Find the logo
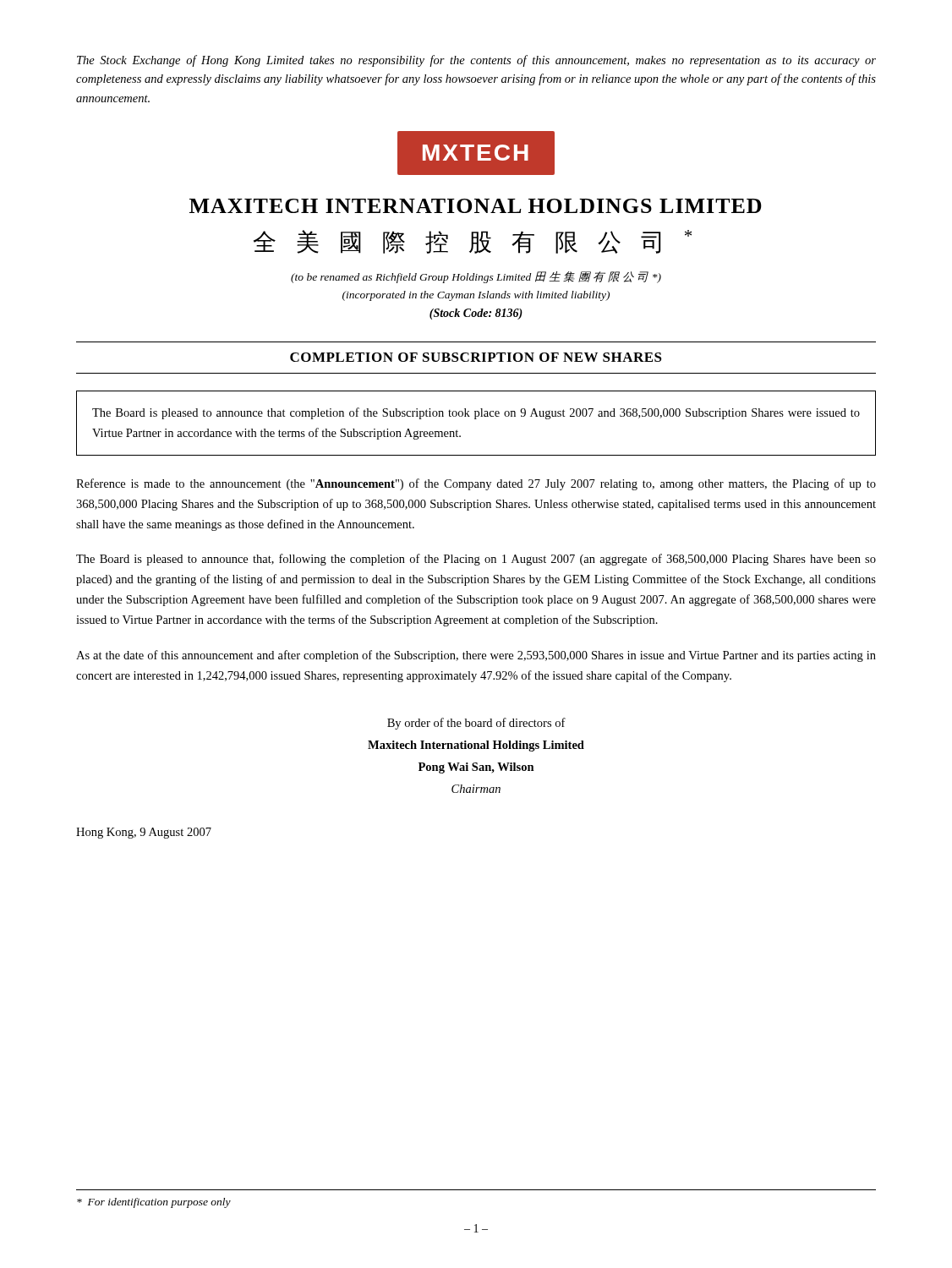The height and width of the screenshot is (1268, 952). point(476,153)
